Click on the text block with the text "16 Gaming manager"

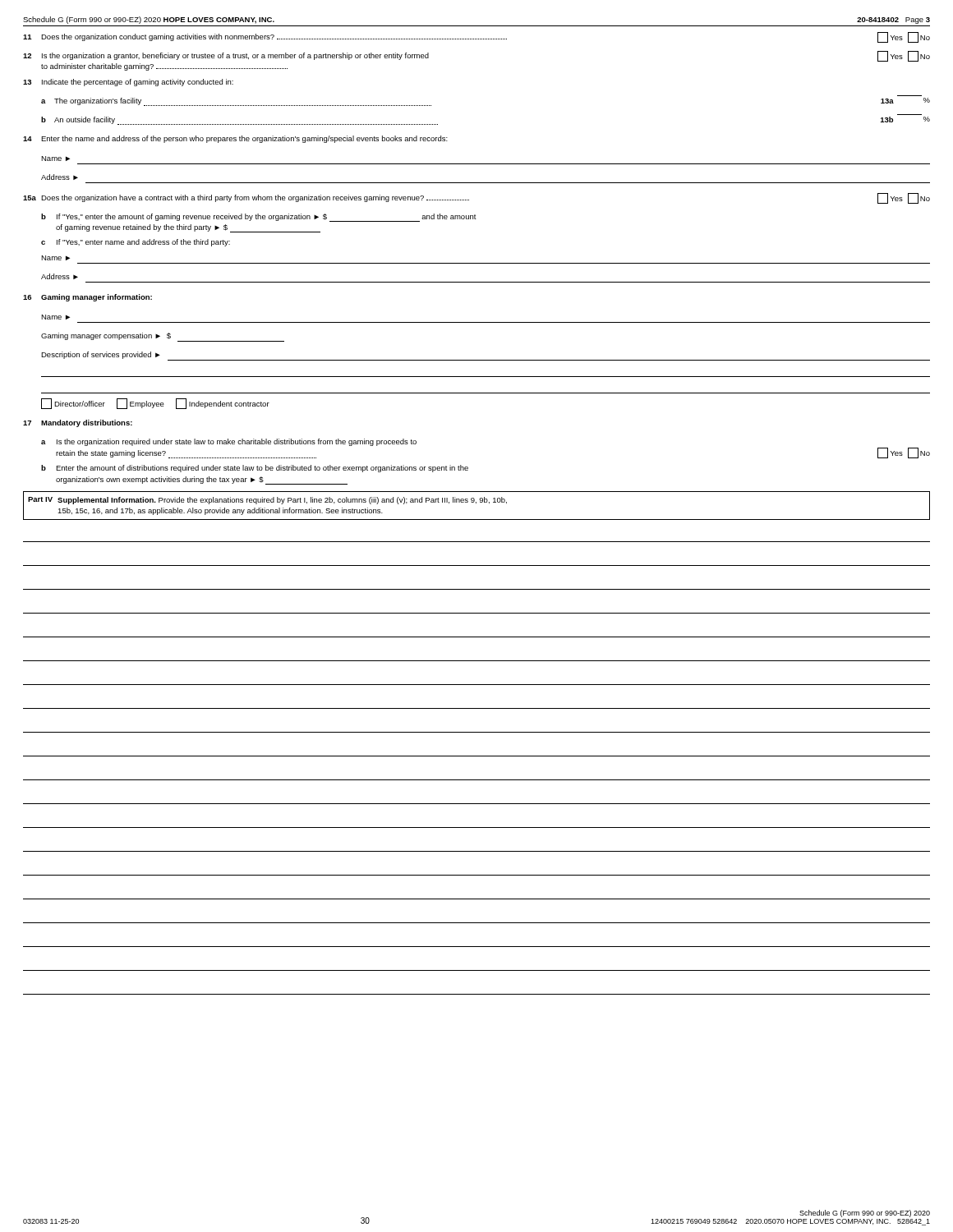tap(87, 298)
